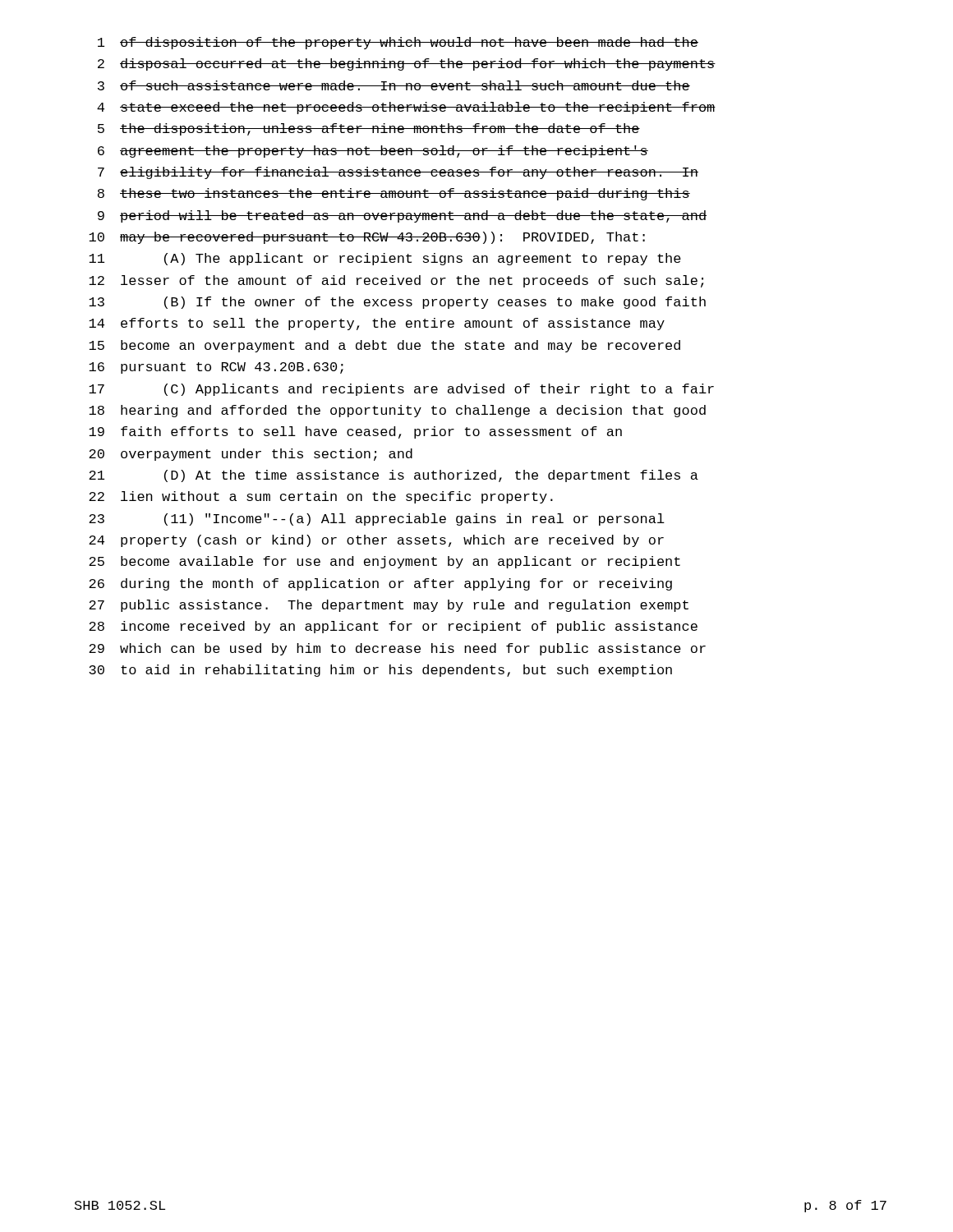Image resolution: width=953 pixels, height=1232 pixels.
Task: Click on the region starting "21 (D) At the time"
Action: 481,476
